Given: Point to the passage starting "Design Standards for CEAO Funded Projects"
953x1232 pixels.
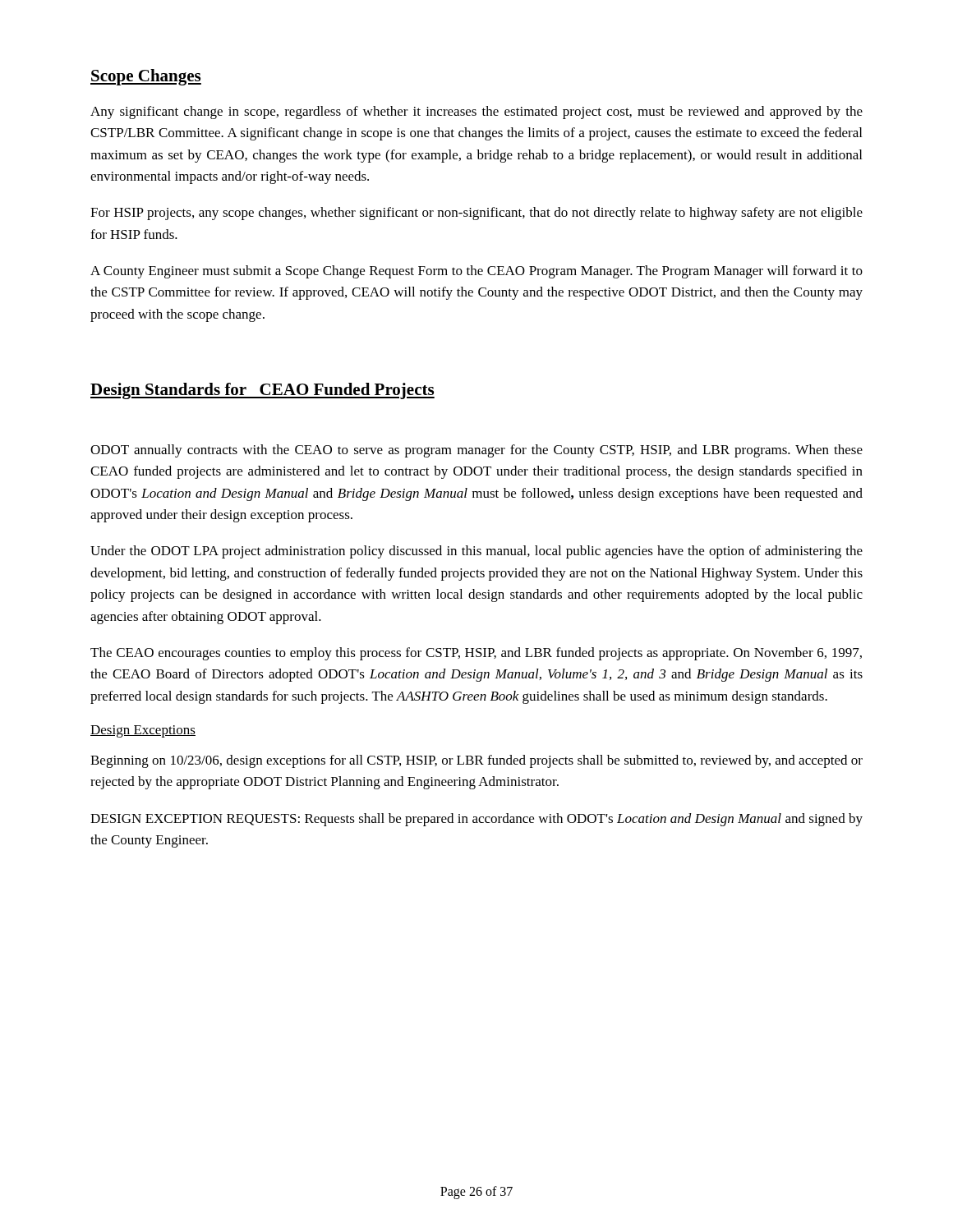Looking at the screenshot, I should point(262,389).
